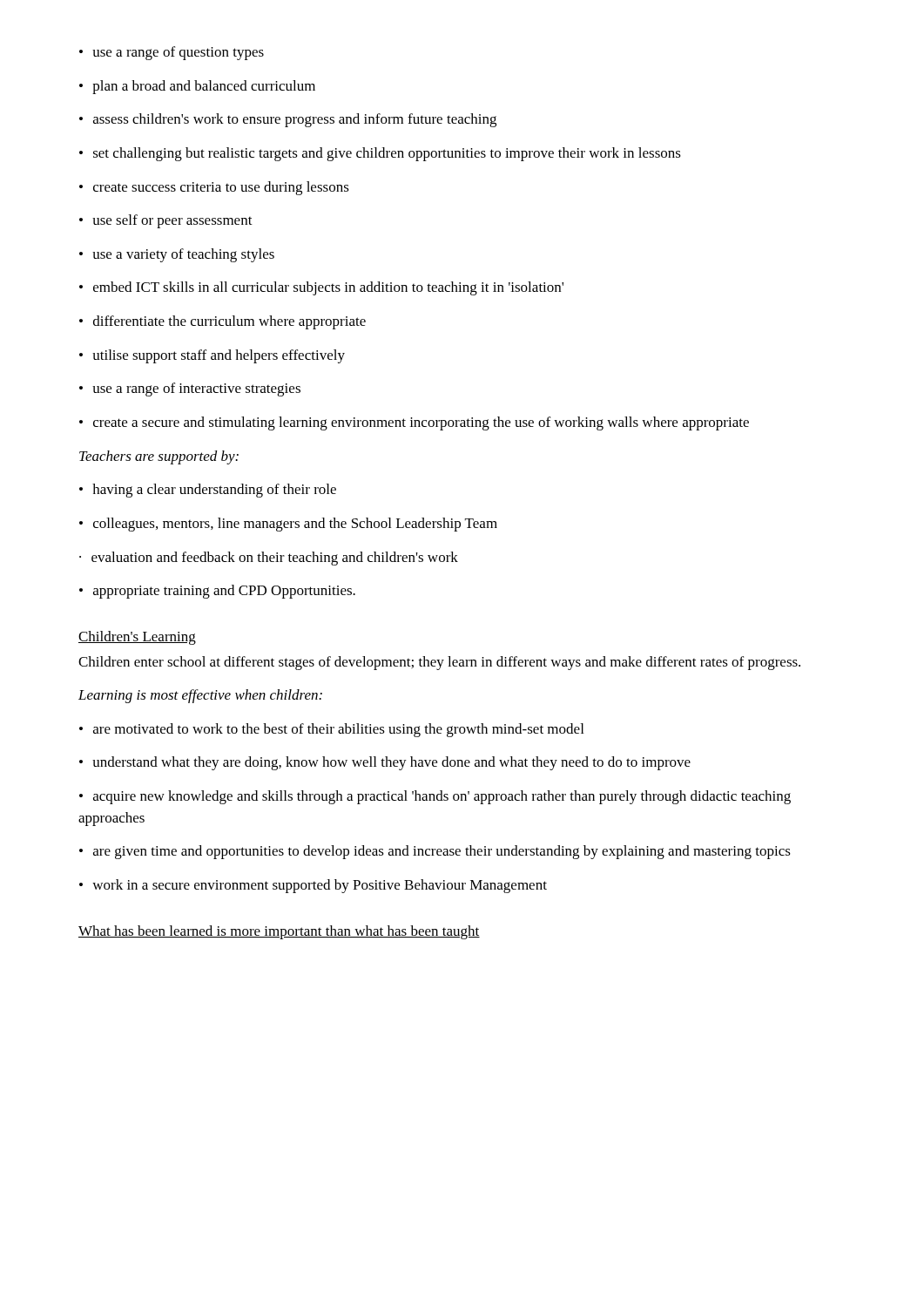Locate the text starting "• use self or peer"
The height and width of the screenshot is (1307, 924).
click(x=165, y=220)
